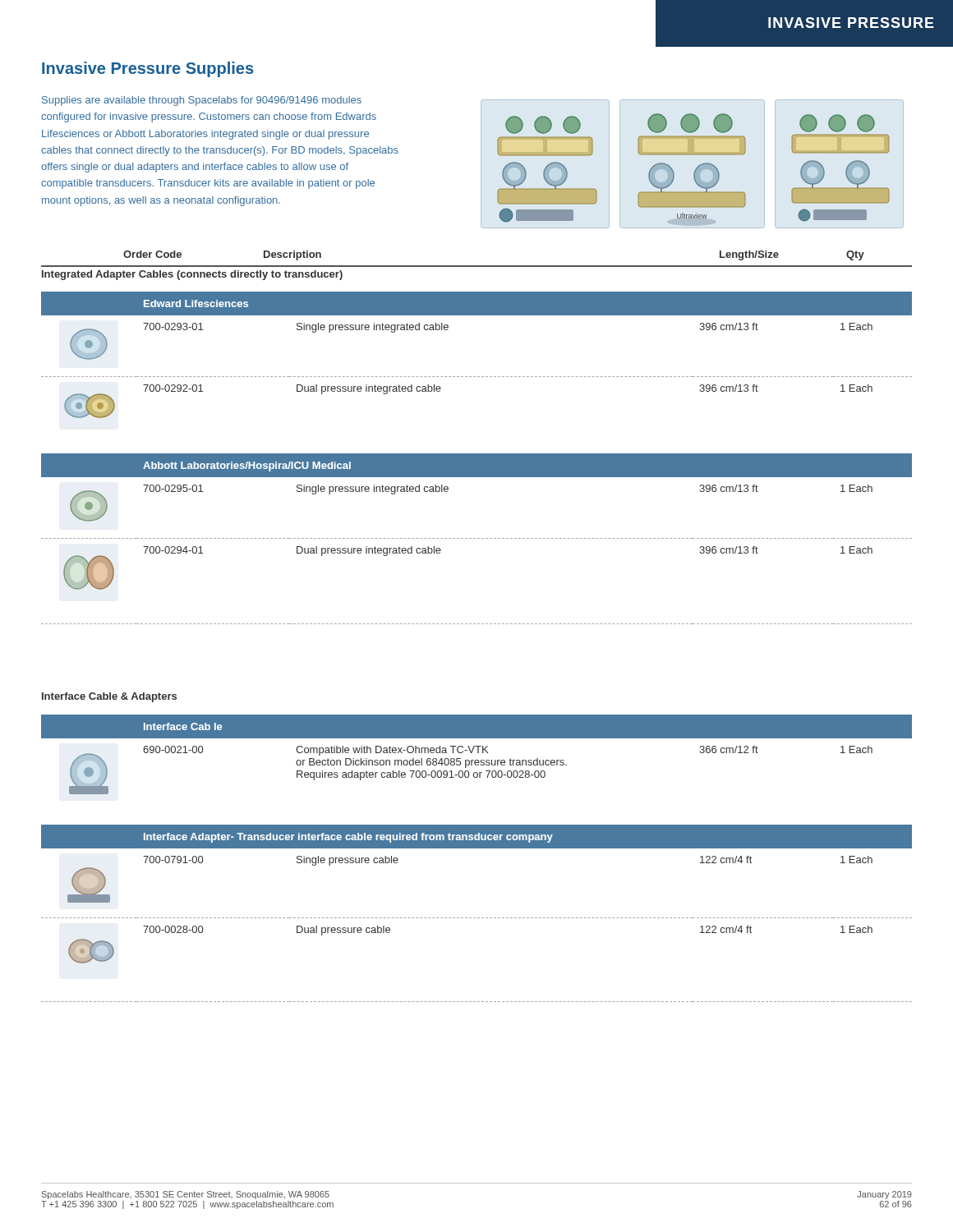Locate the text "Invasive Pressure Supplies"
The height and width of the screenshot is (1232, 953).
point(147,68)
